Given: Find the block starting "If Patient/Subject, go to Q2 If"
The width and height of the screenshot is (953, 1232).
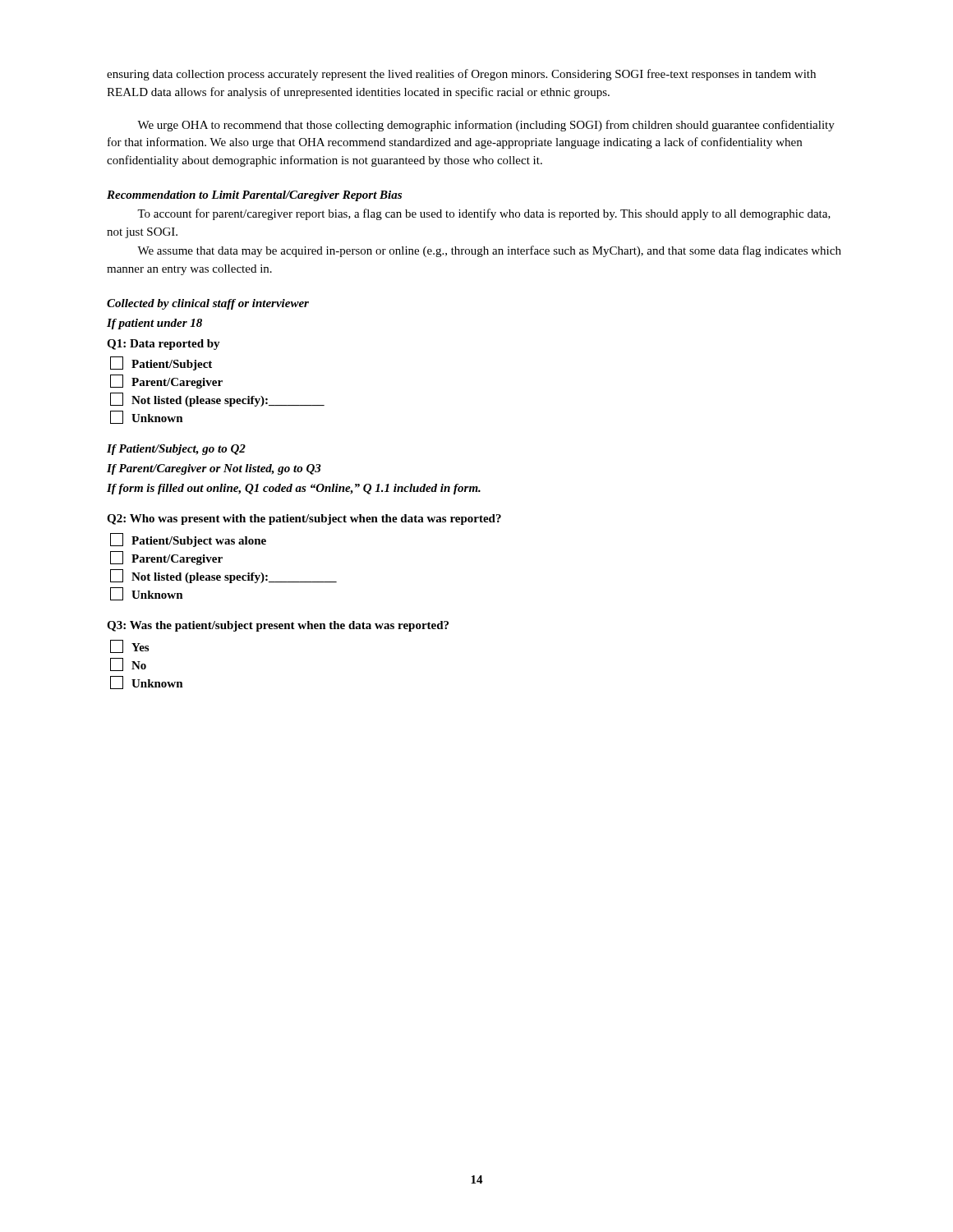Looking at the screenshot, I should pos(176,450).
